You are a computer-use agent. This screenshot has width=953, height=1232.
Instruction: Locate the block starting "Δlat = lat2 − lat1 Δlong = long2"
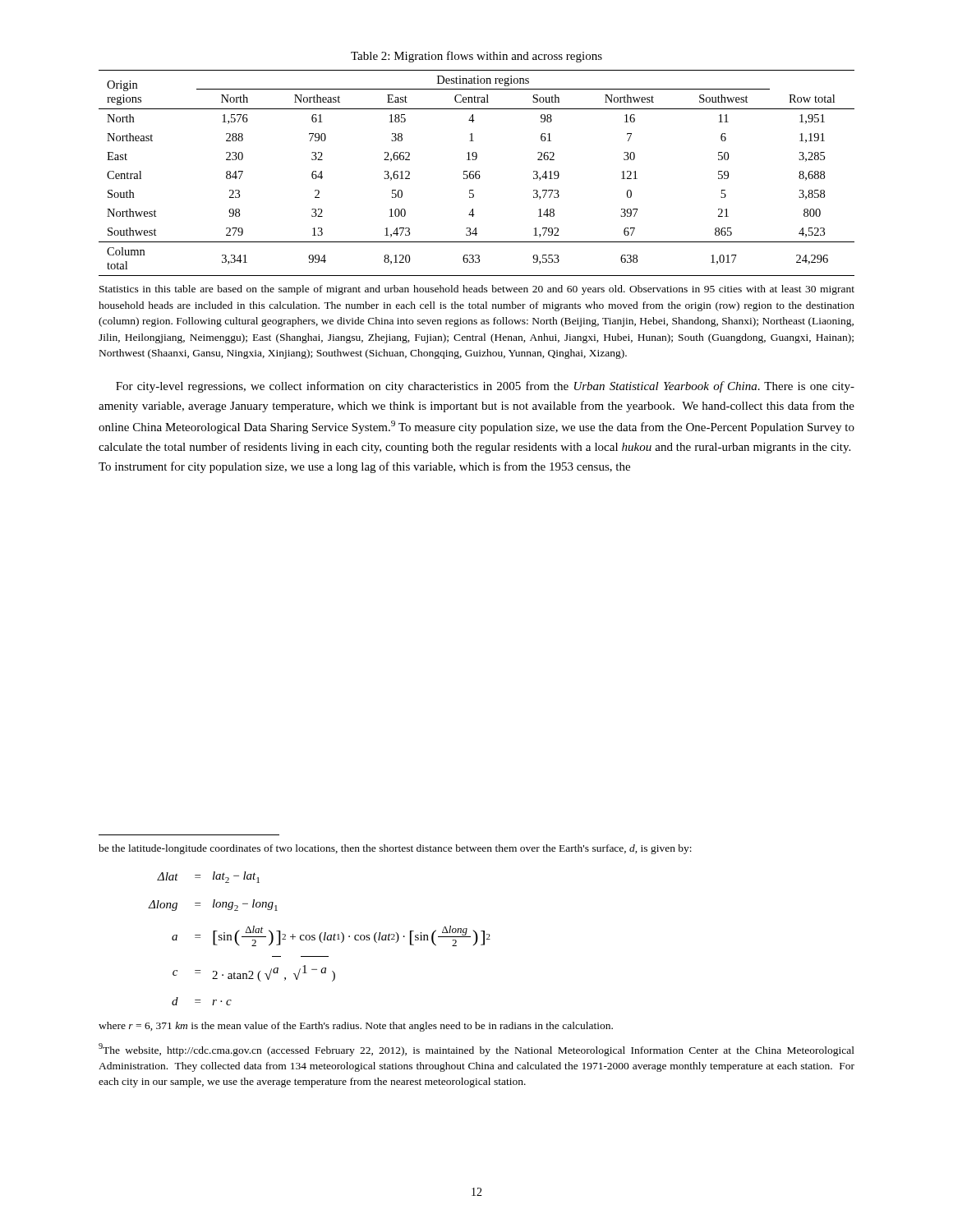click(320, 939)
